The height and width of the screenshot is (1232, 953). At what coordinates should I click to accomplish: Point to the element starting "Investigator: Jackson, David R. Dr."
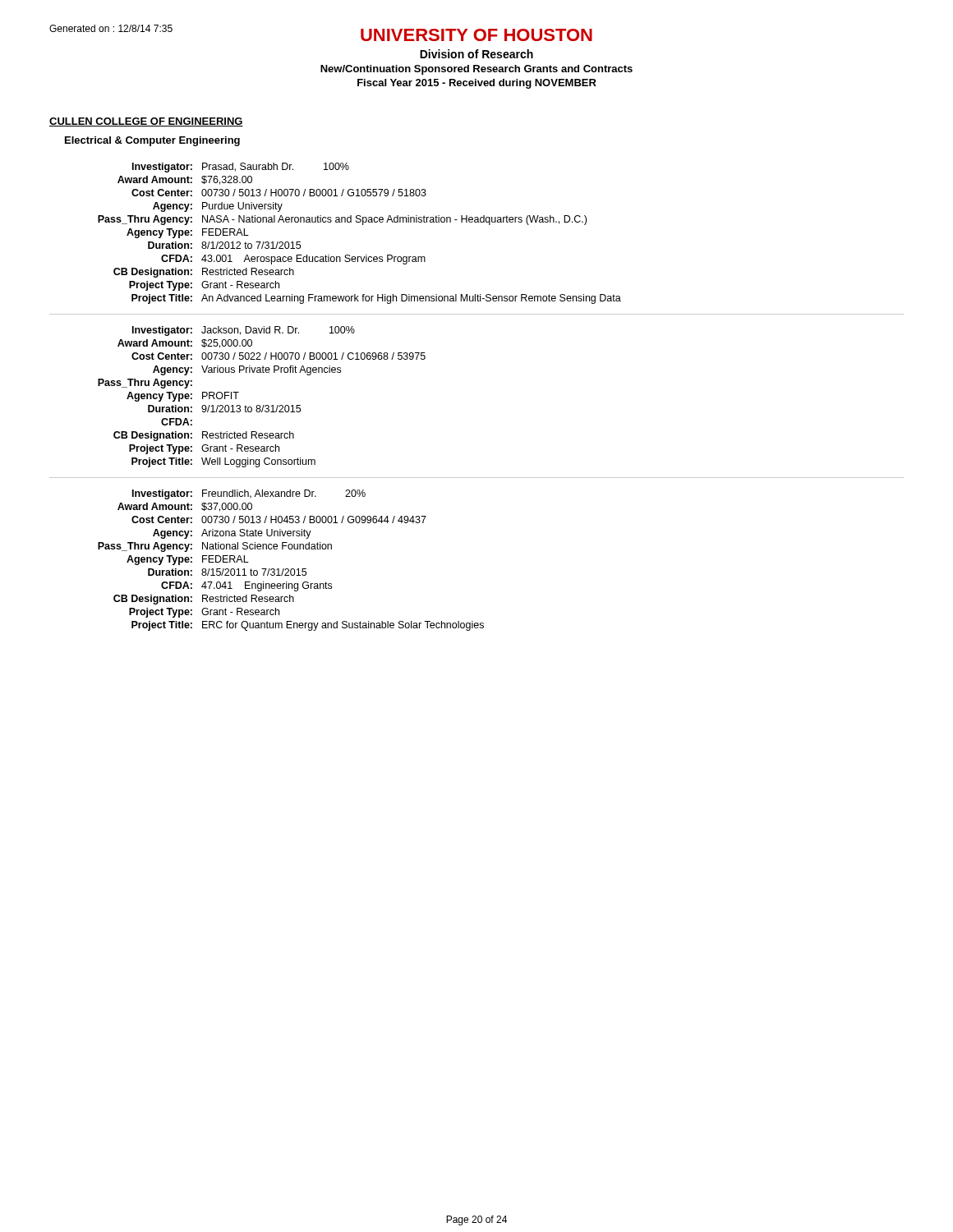coord(244,331)
